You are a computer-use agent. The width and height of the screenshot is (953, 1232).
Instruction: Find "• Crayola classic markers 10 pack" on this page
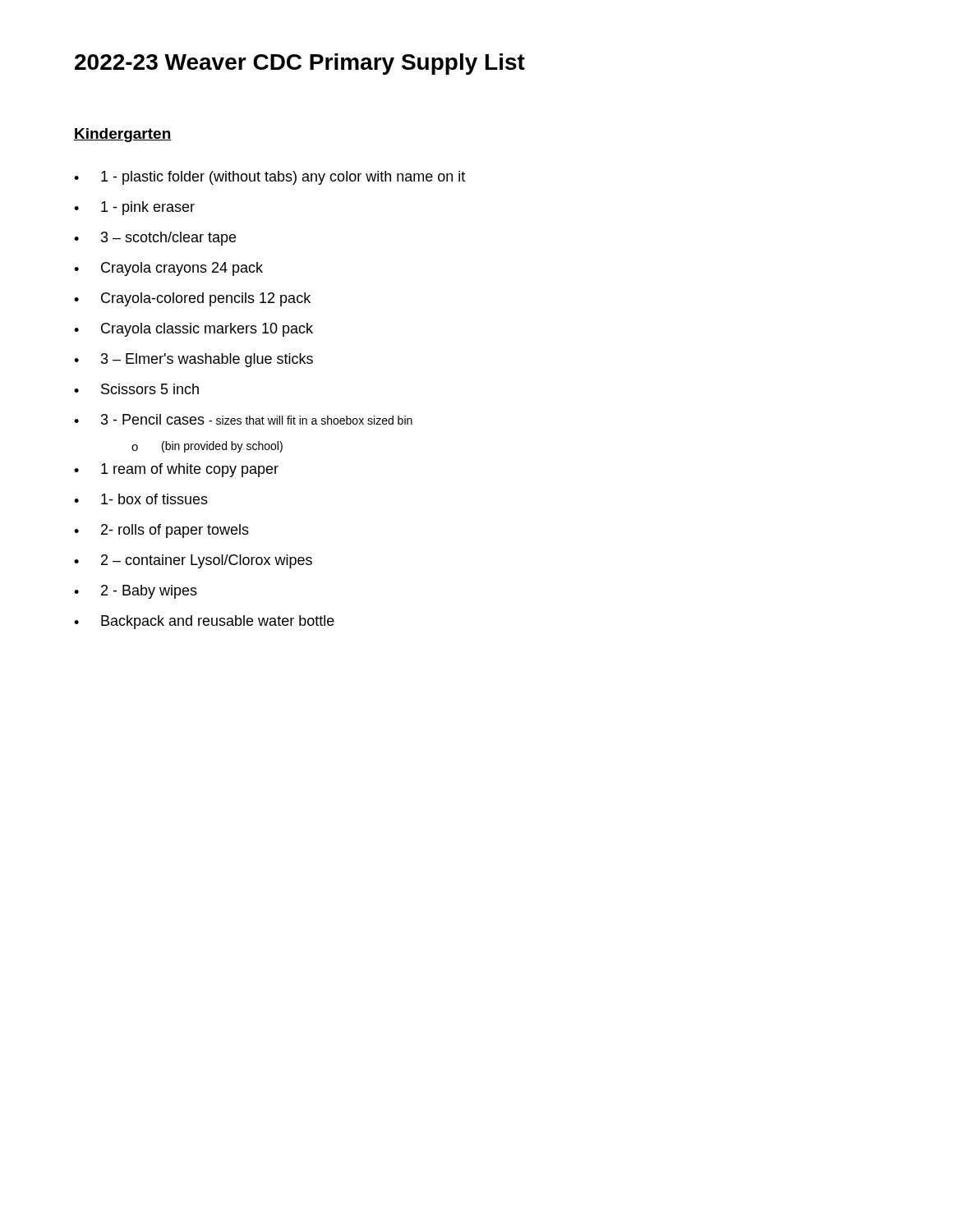pyautogui.click(x=194, y=330)
